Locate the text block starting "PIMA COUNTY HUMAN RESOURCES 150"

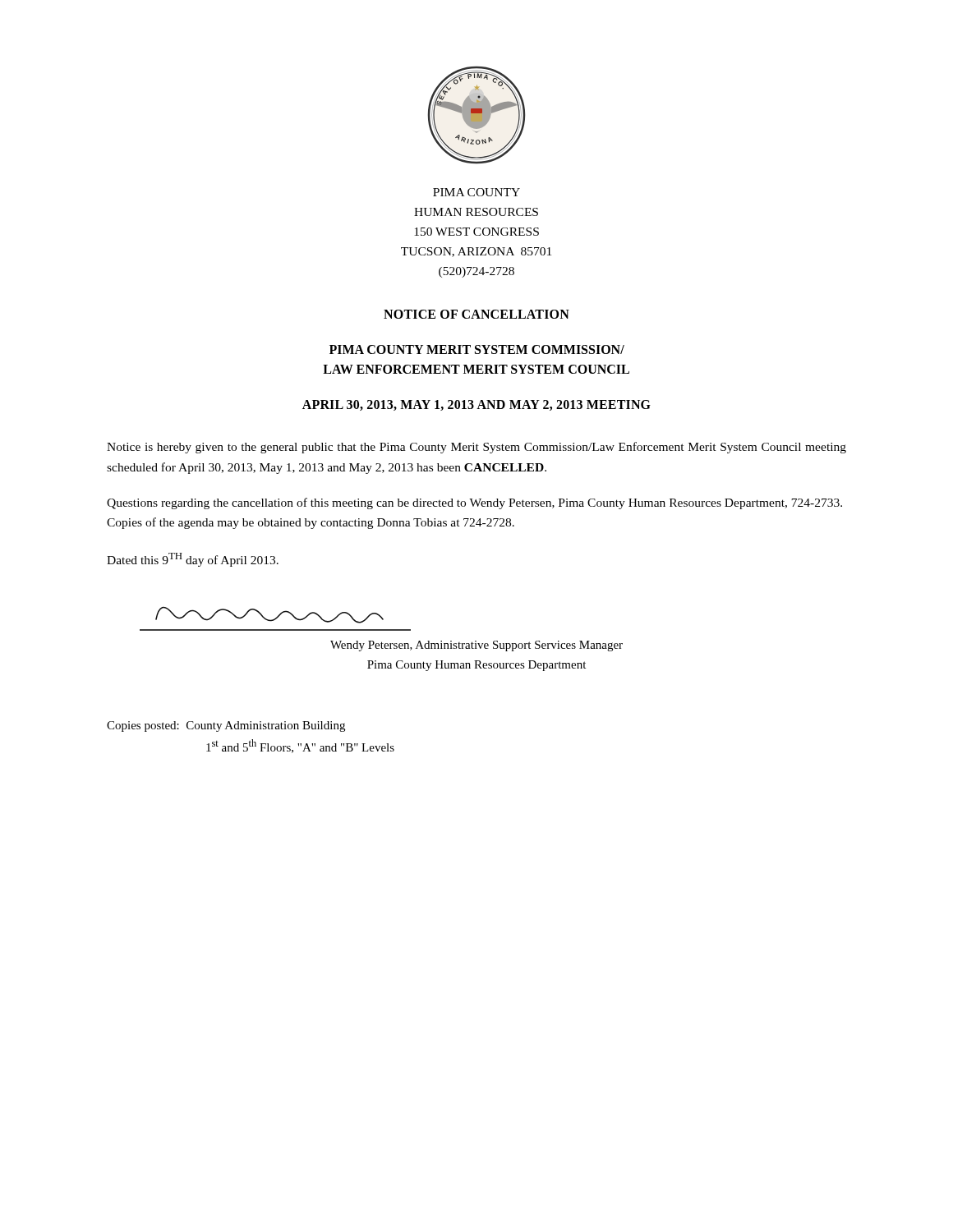point(476,231)
